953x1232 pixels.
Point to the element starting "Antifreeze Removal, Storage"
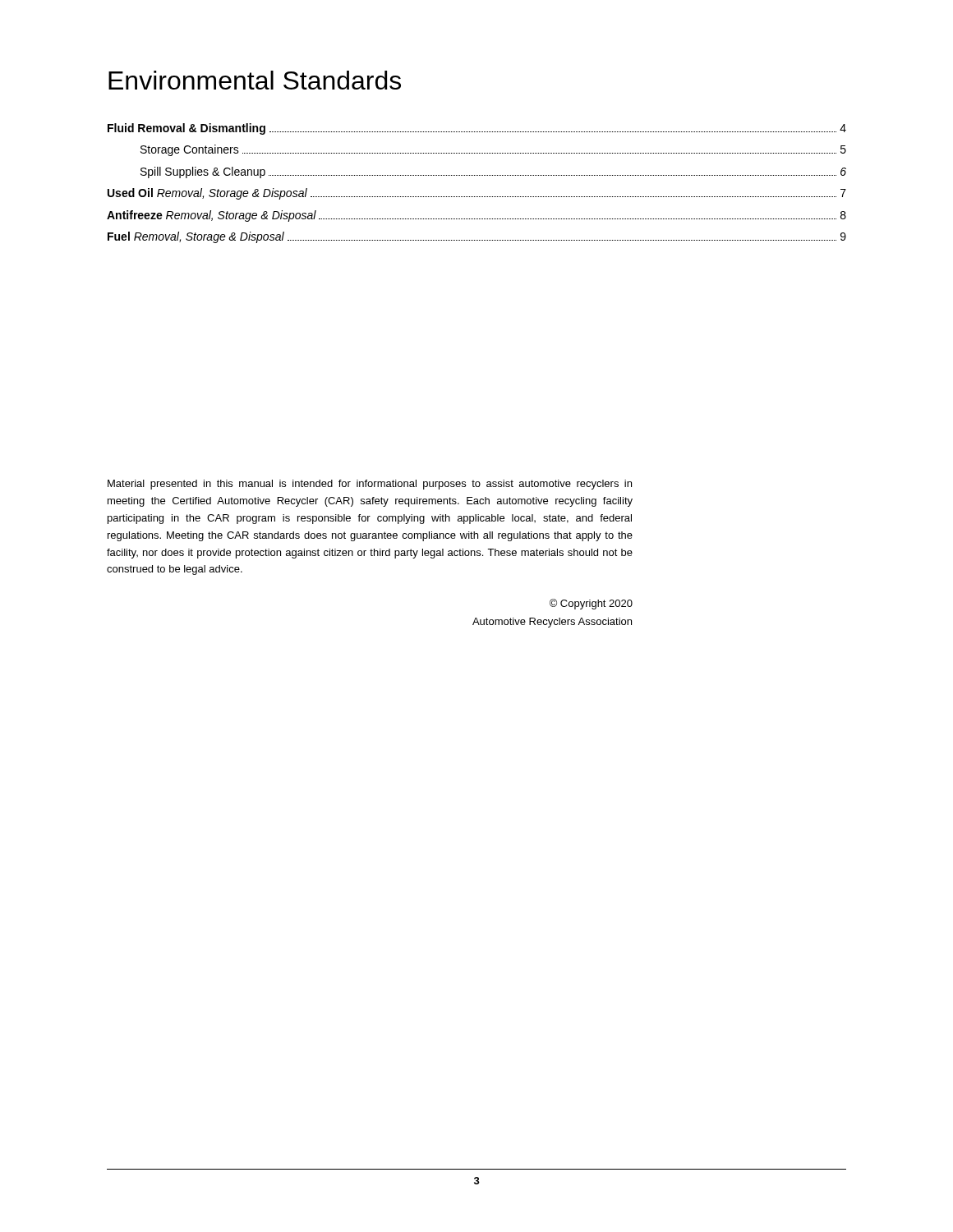(x=476, y=215)
